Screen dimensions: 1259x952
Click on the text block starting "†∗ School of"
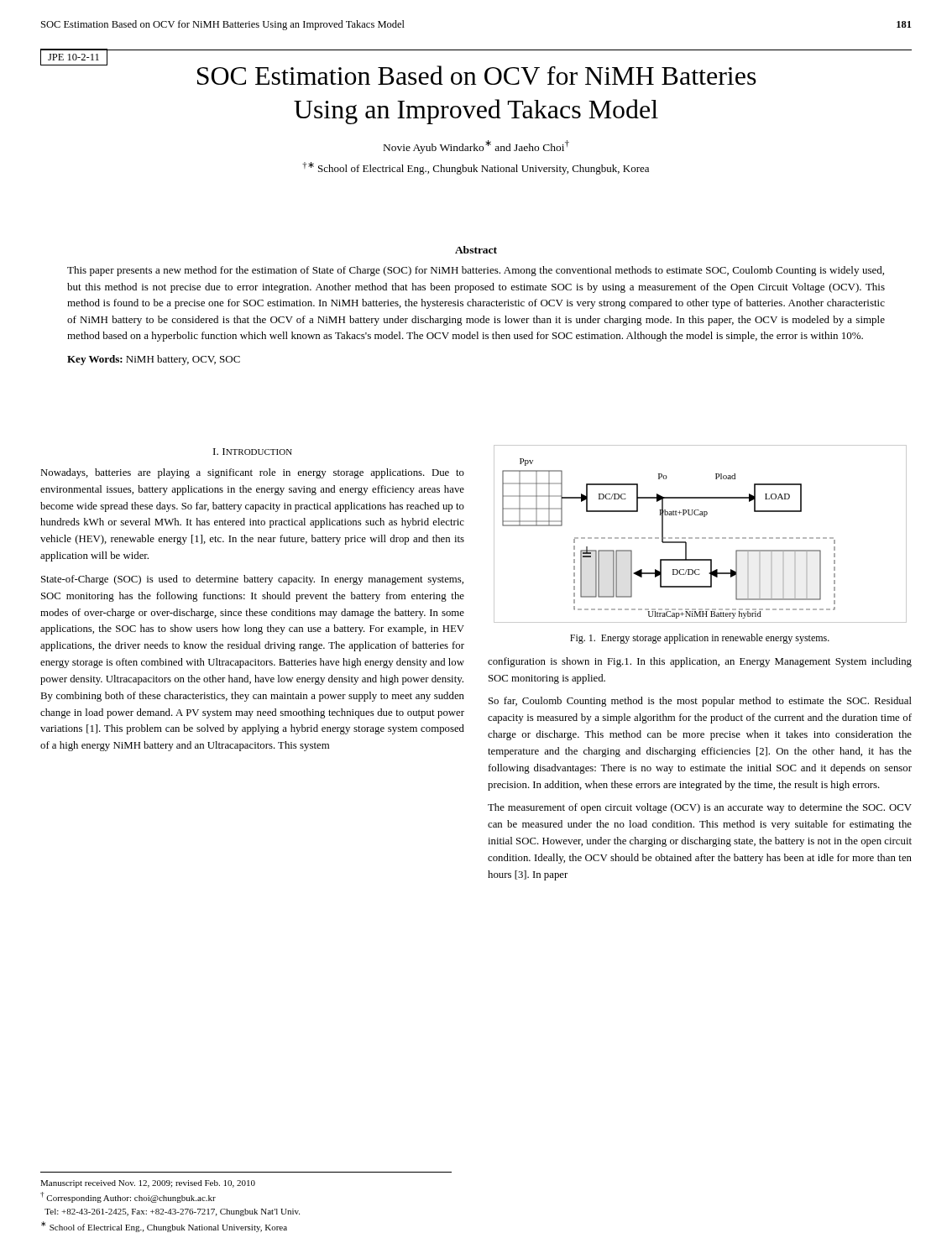coord(476,167)
